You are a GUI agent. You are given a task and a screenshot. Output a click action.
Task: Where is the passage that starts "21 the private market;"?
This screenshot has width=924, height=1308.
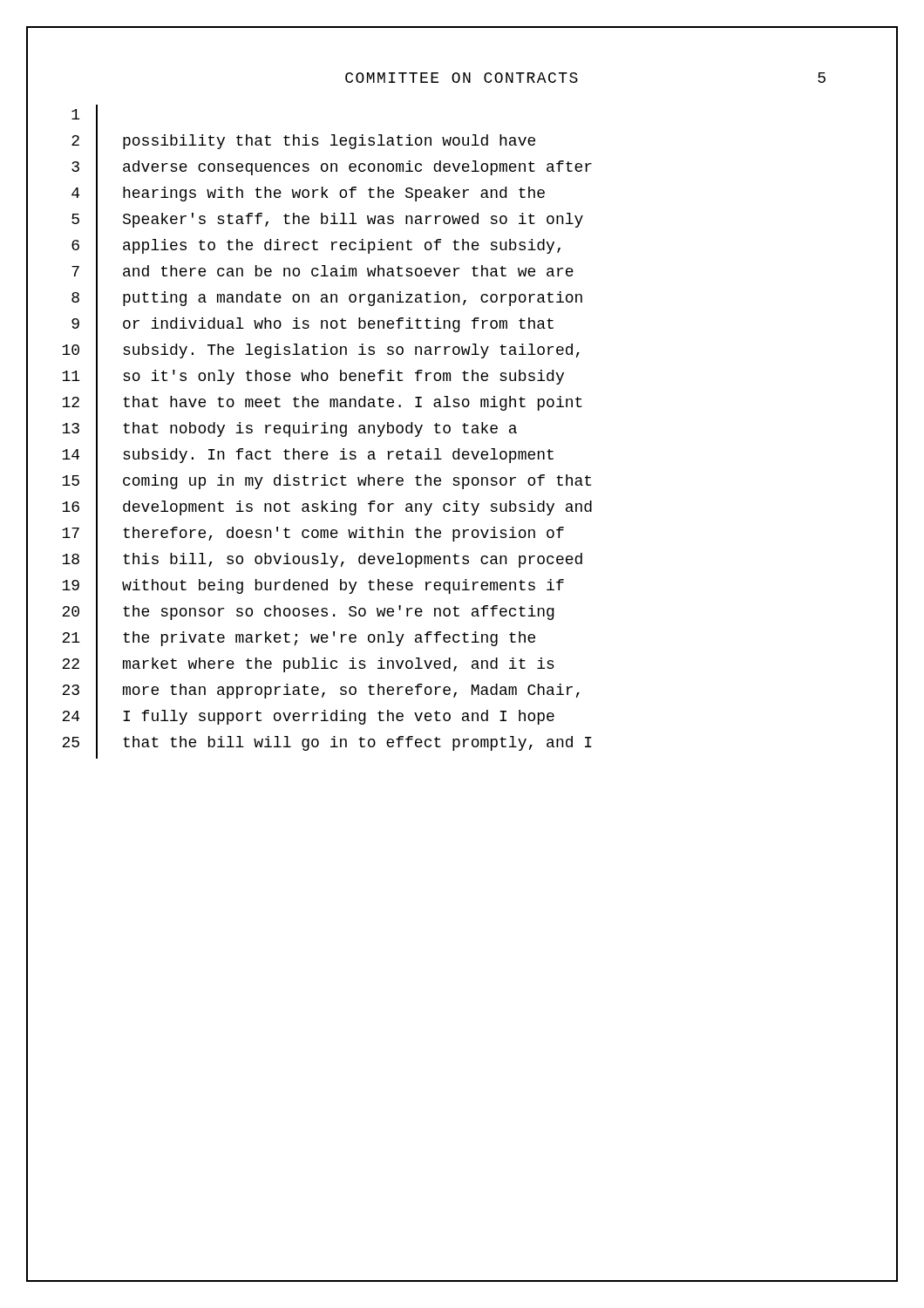click(462, 641)
